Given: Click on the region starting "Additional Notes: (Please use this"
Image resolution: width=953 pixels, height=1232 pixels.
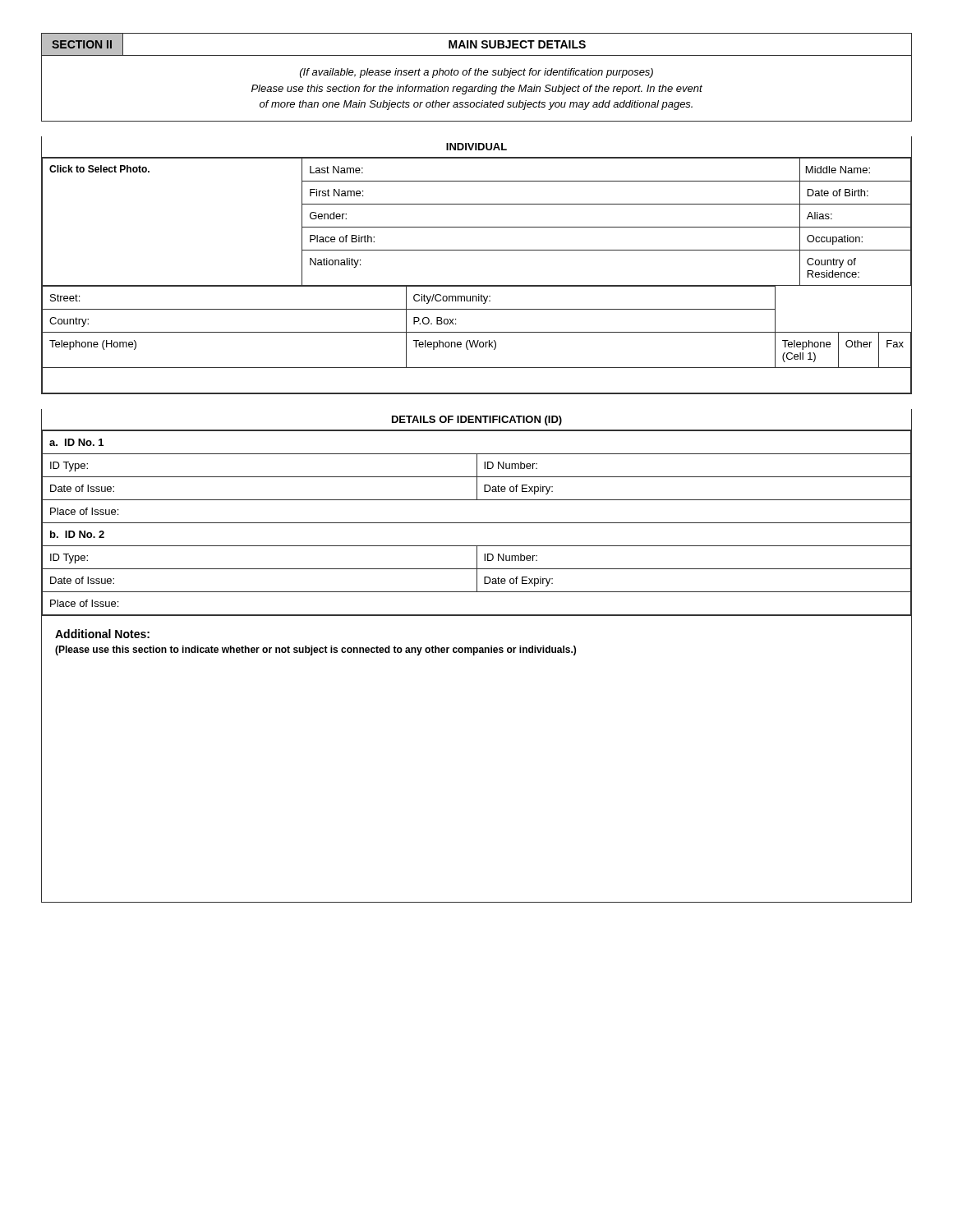Looking at the screenshot, I should [476, 641].
